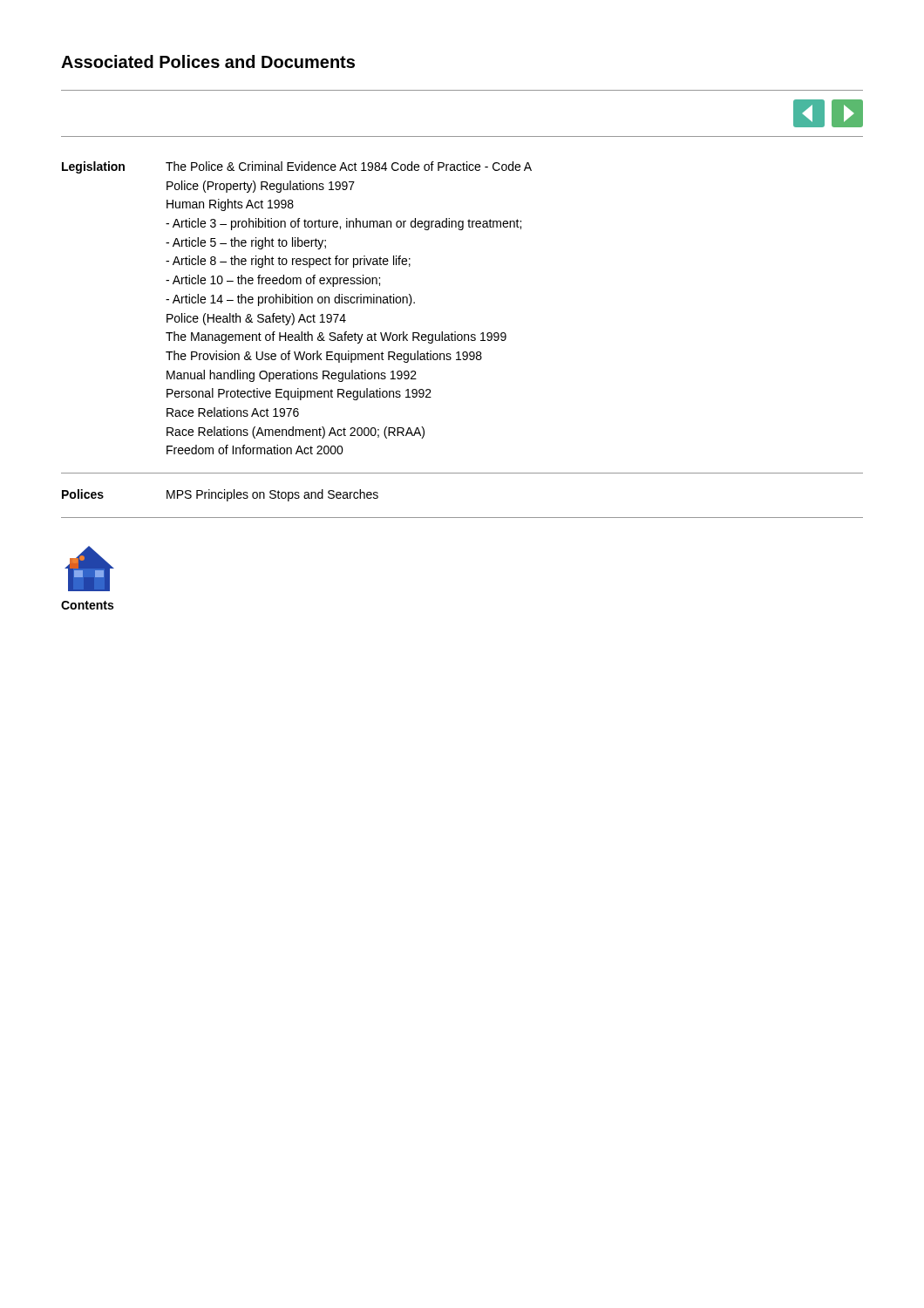This screenshot has width=924, height=1308.
Task: Find "Associated Polices and Documents" on this page
Action: [208, 62]
